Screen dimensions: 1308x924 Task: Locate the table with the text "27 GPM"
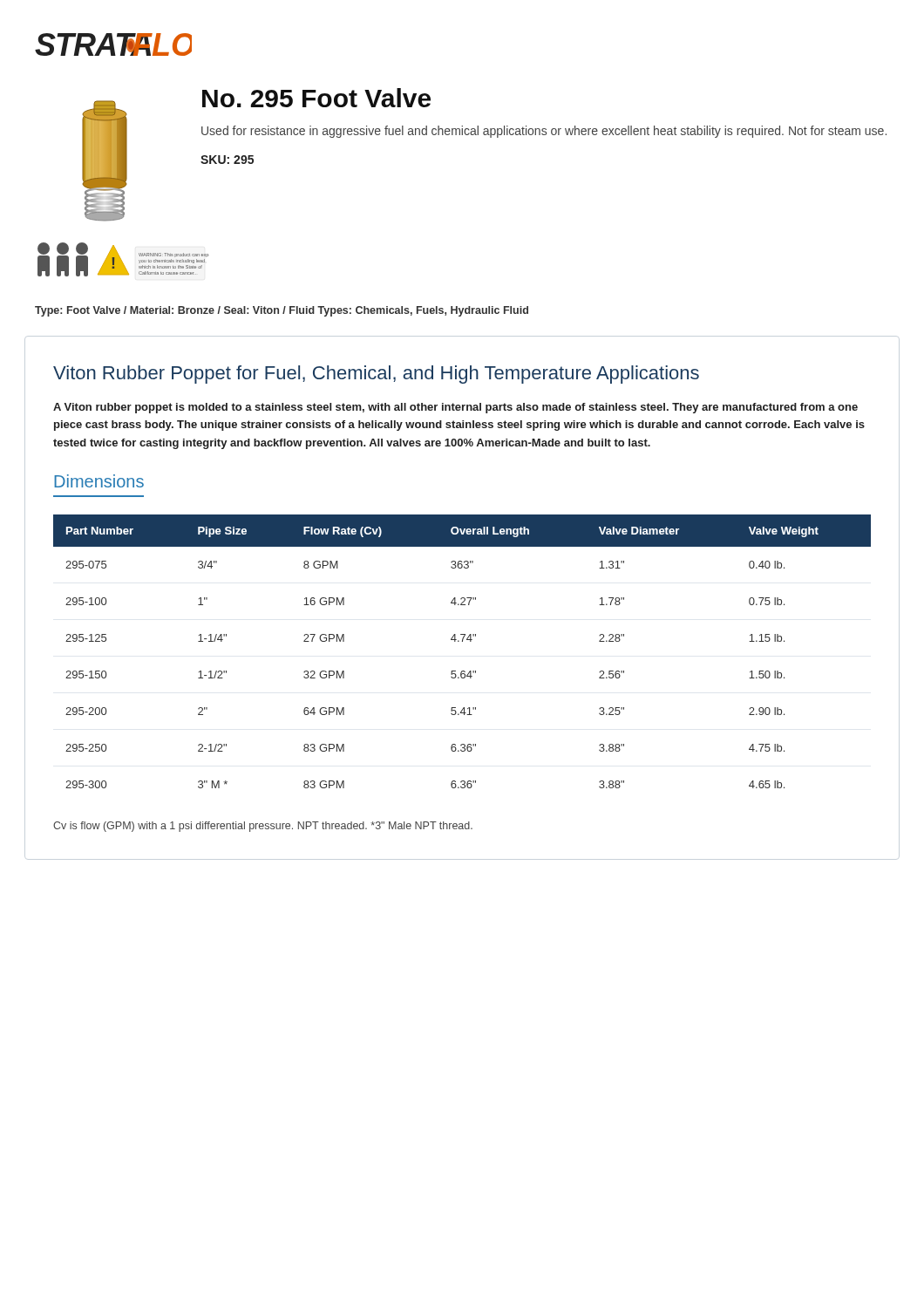coord(462,658)
